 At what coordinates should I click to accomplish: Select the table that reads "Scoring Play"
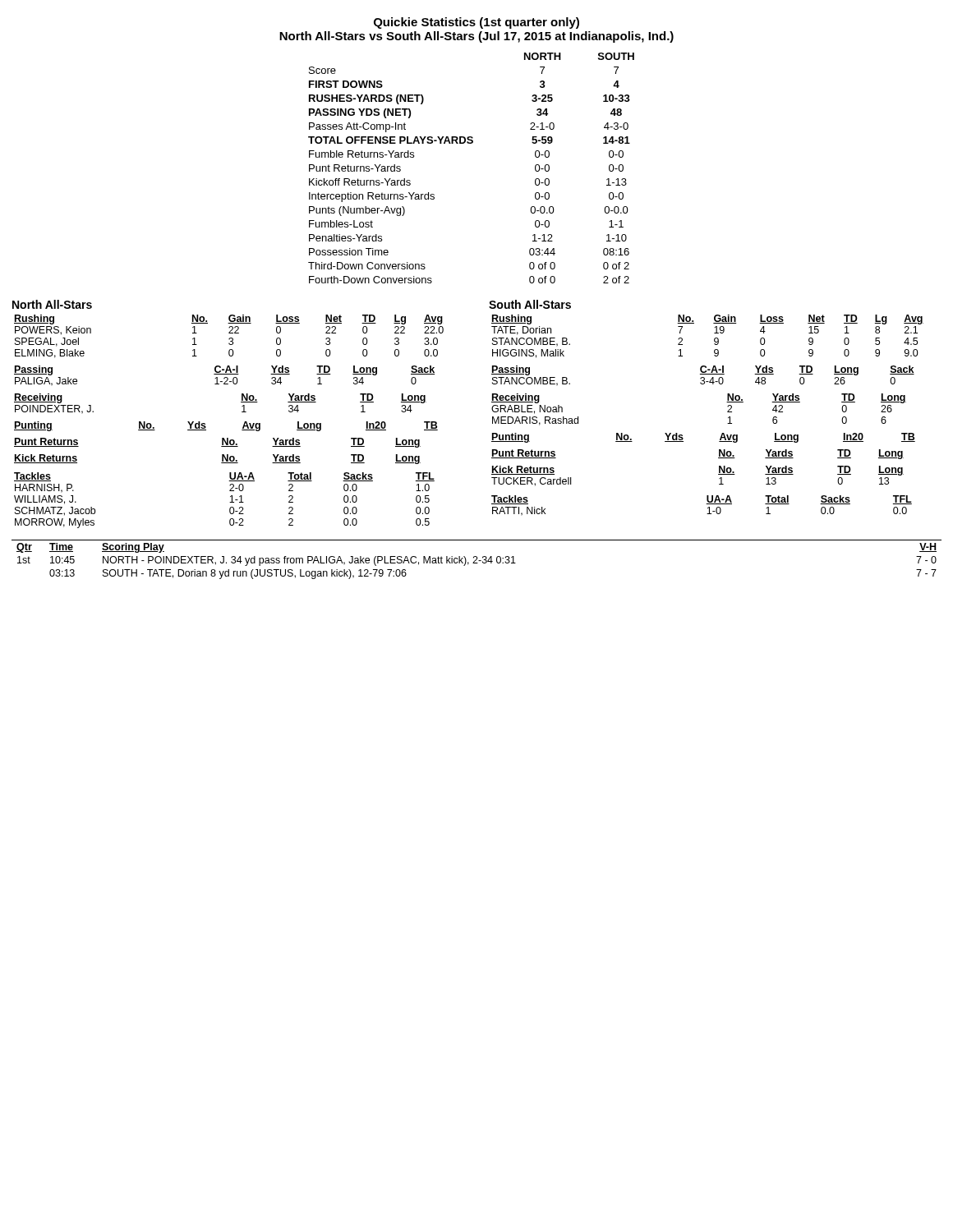click(476, 560)
